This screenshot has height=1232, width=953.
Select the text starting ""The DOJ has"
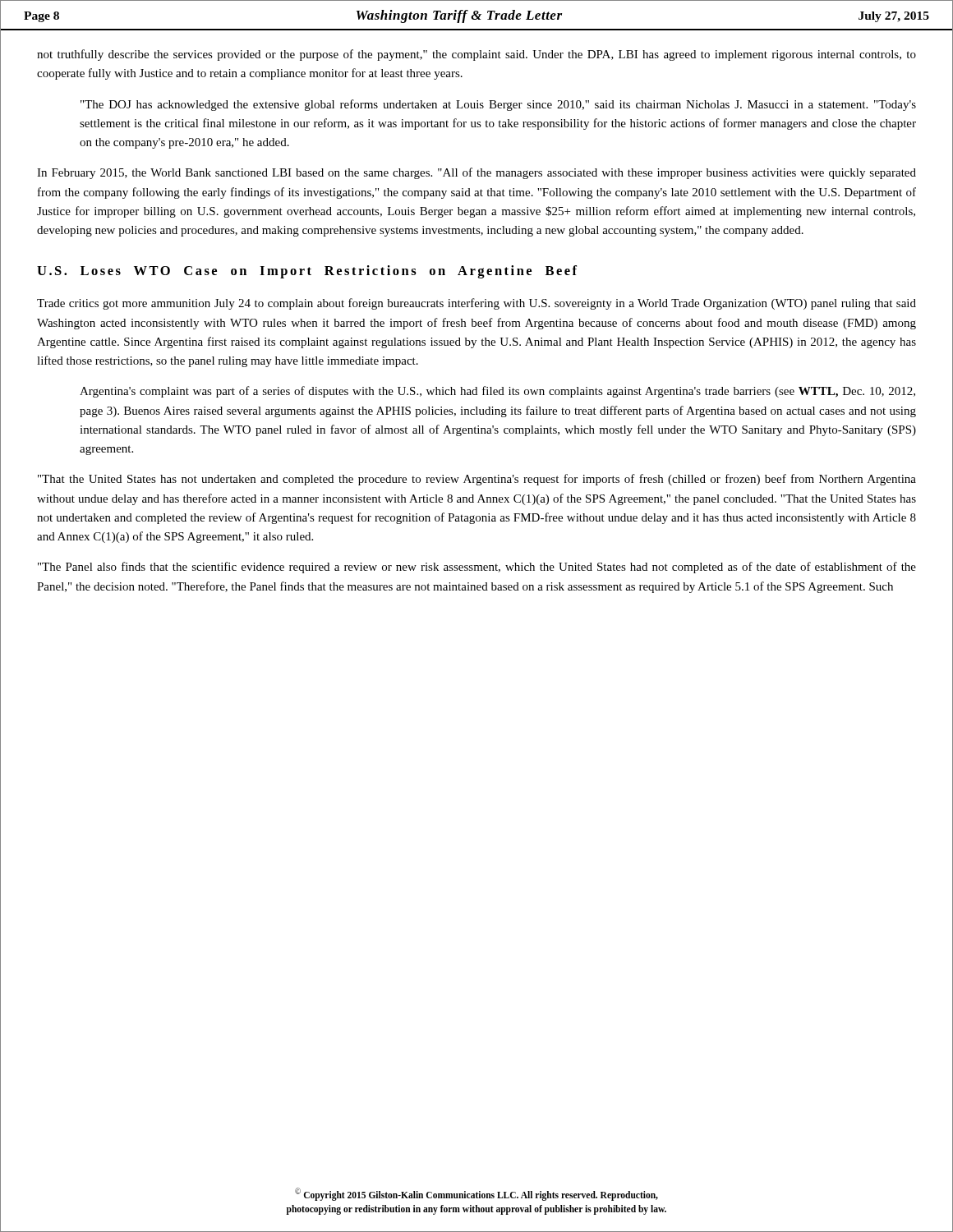pos(498,123)
